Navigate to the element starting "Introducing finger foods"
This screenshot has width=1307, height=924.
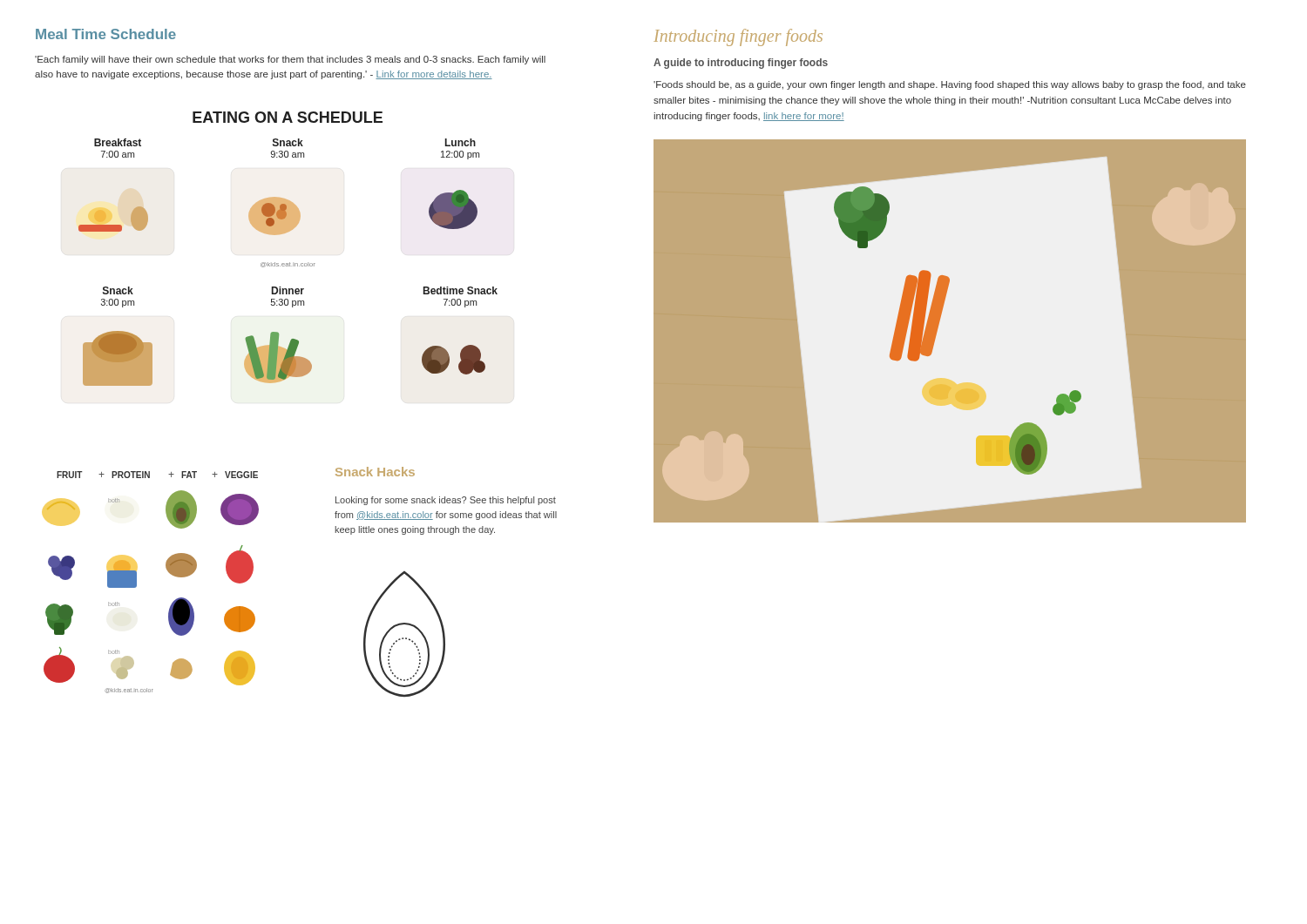(738, 36)
